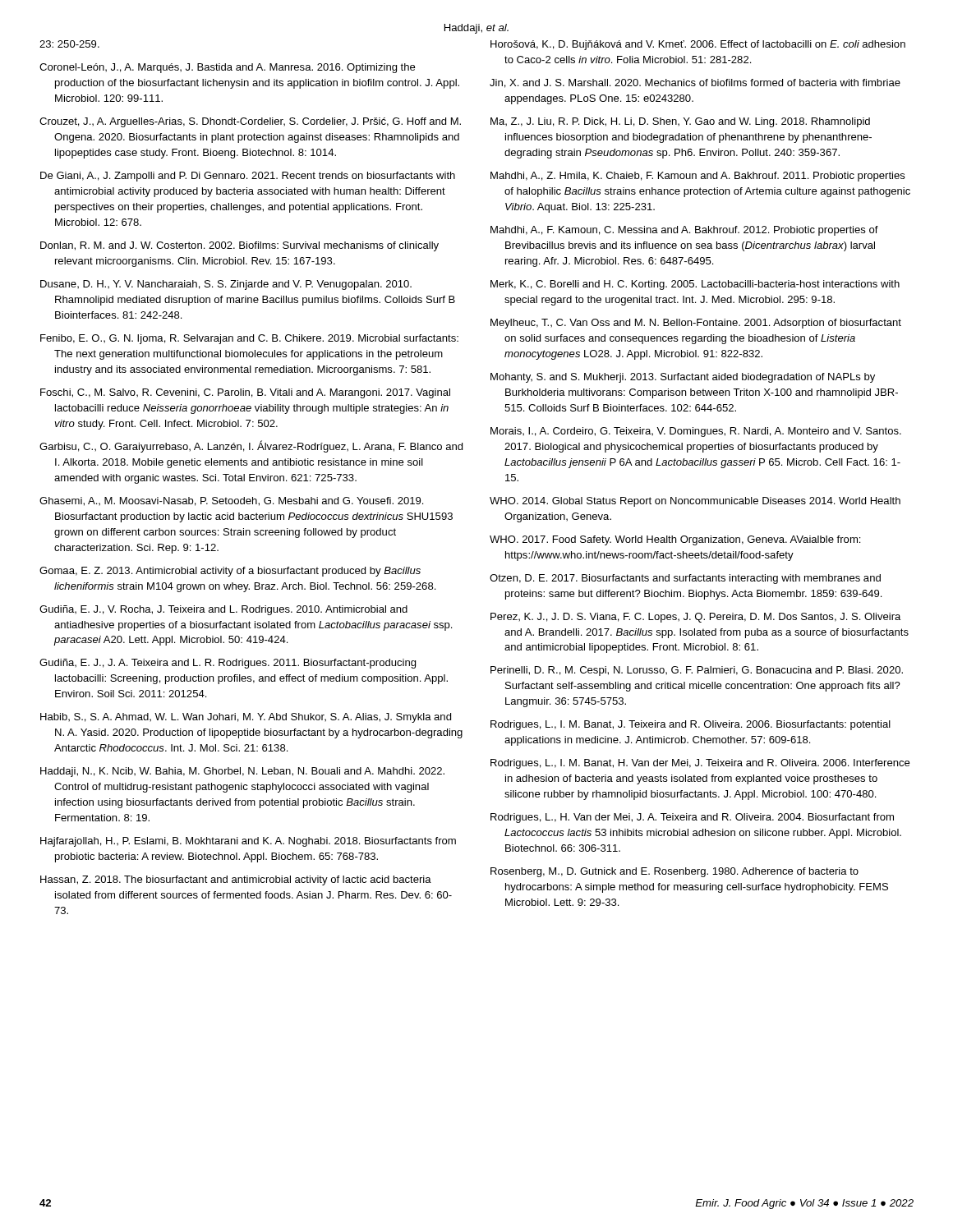Where is the passage that starts "Rodrigues, L., I. M. Banat, J. Teixeira and"?
Image resolution: width=953 pixels, height=1232 pixels.
690,732
